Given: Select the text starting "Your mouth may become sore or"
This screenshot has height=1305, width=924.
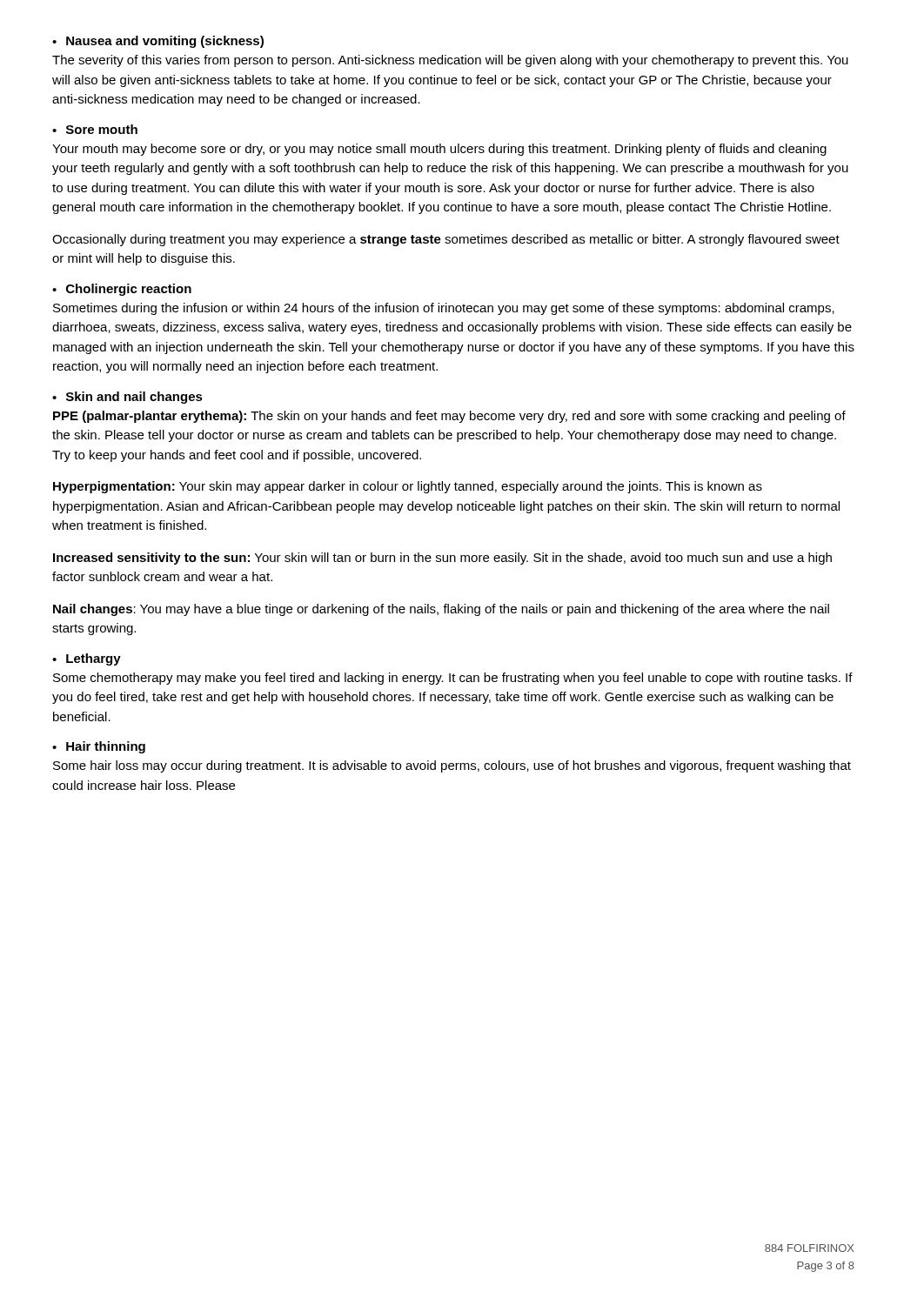Looking at the screenshot, I should (x=450, y=177).
